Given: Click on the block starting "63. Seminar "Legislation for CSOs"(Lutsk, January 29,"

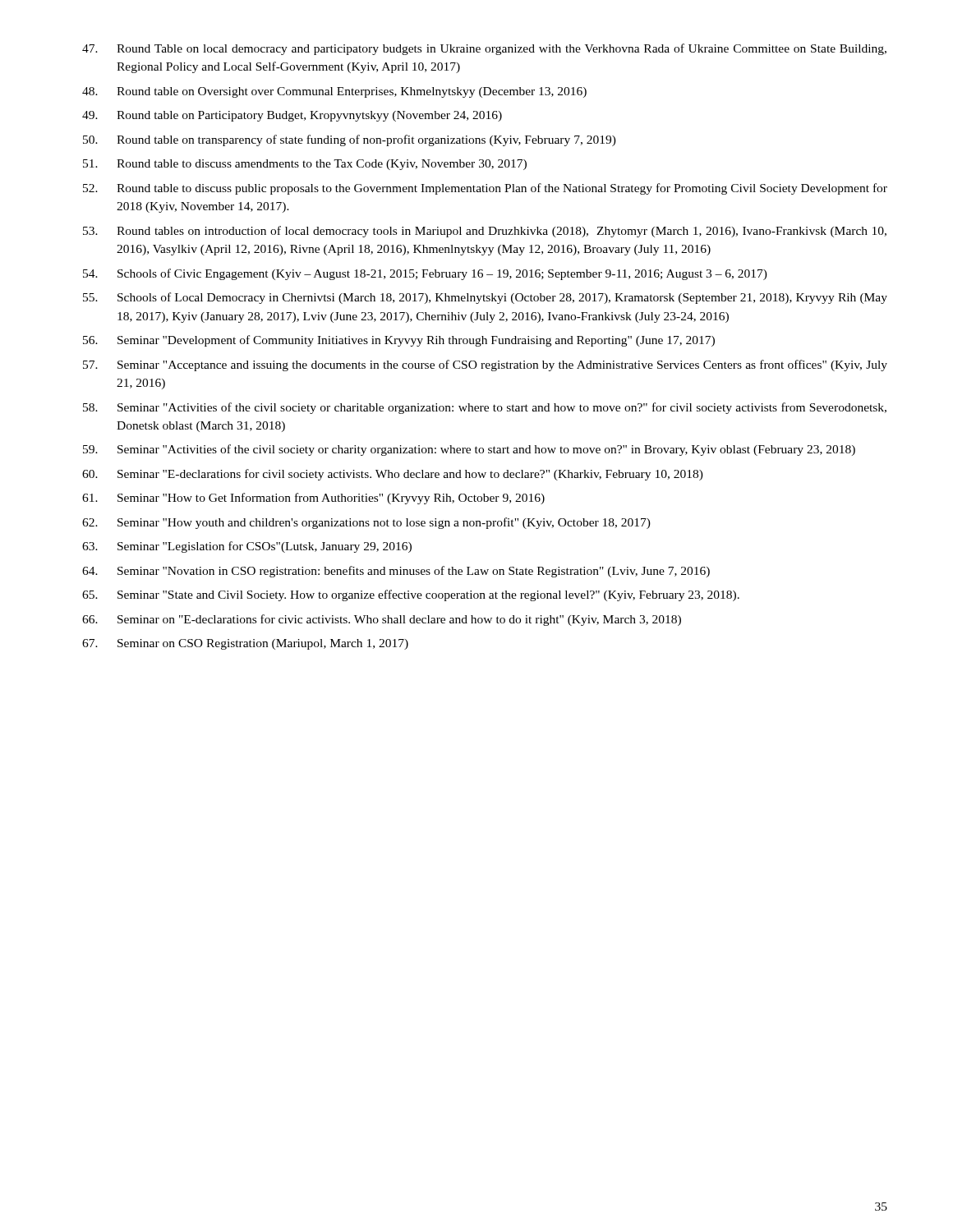Looking at the screenshot, I should click(x=247, y=547).
